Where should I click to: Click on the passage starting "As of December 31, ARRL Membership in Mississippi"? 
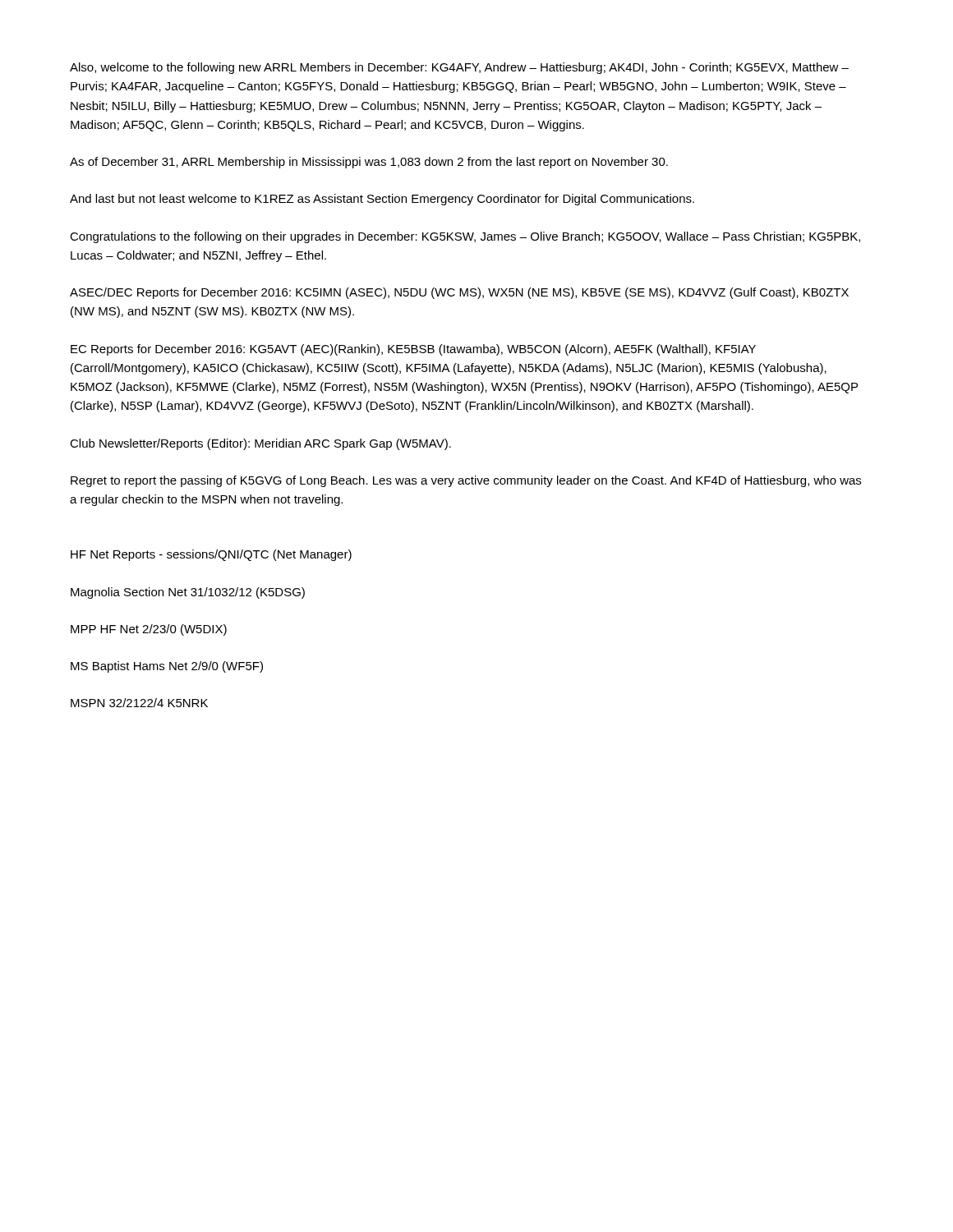[x=369, y=161]
